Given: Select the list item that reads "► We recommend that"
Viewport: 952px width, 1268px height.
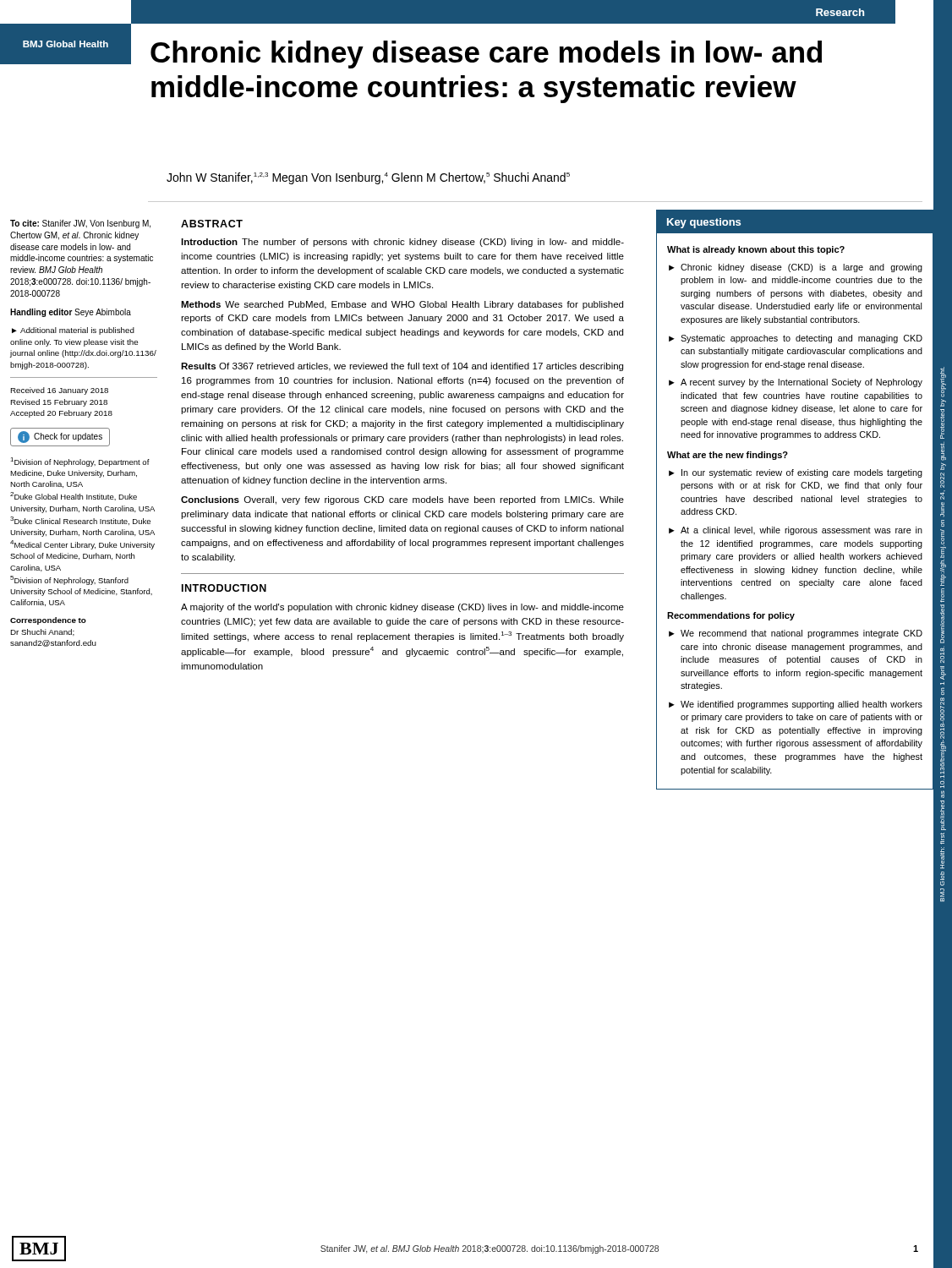Looking at the screenshot, I should tap(795, 660).
